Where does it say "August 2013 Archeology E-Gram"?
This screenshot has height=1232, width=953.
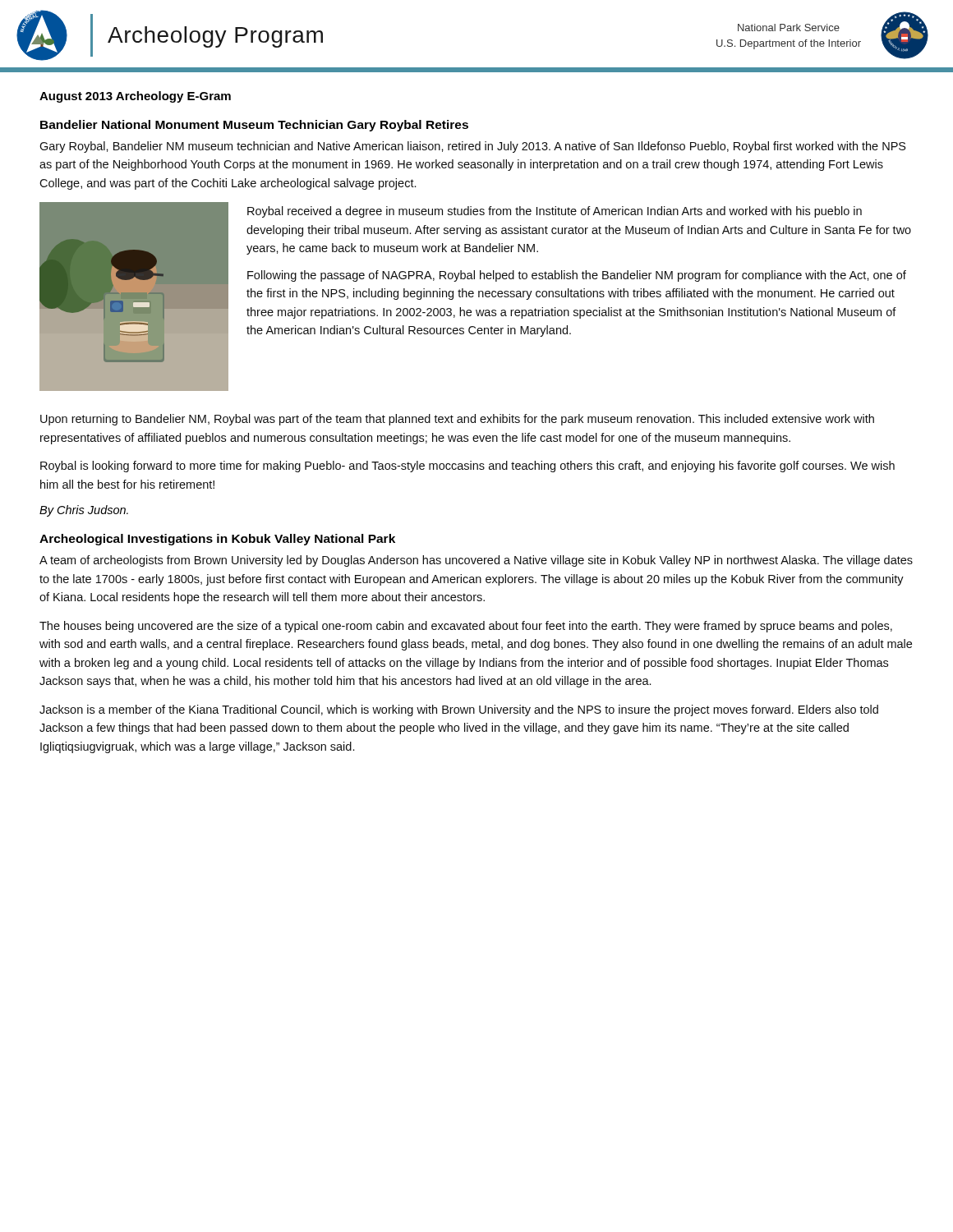[135, 96]
